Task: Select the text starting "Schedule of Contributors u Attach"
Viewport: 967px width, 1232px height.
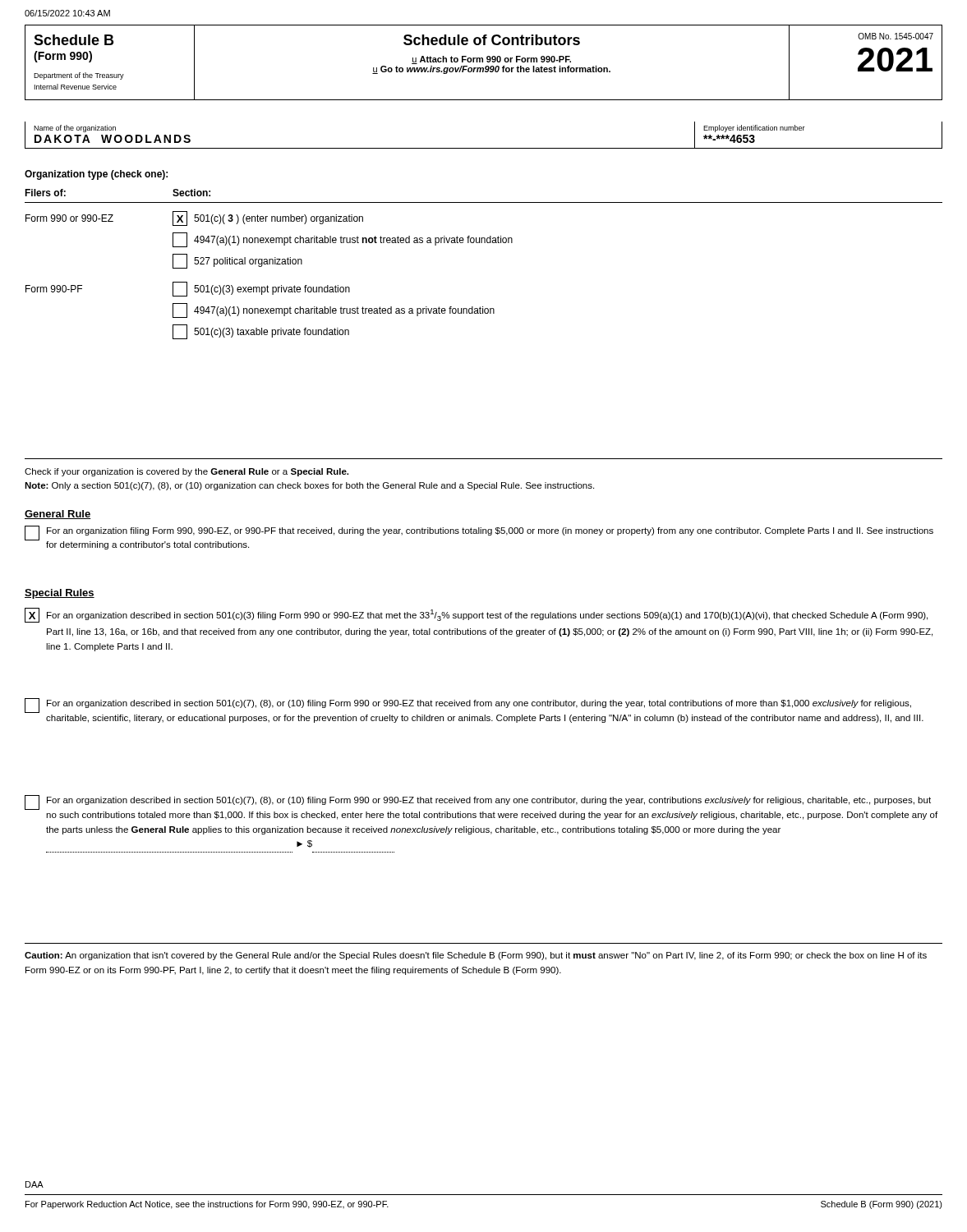Action: [492, 53]
